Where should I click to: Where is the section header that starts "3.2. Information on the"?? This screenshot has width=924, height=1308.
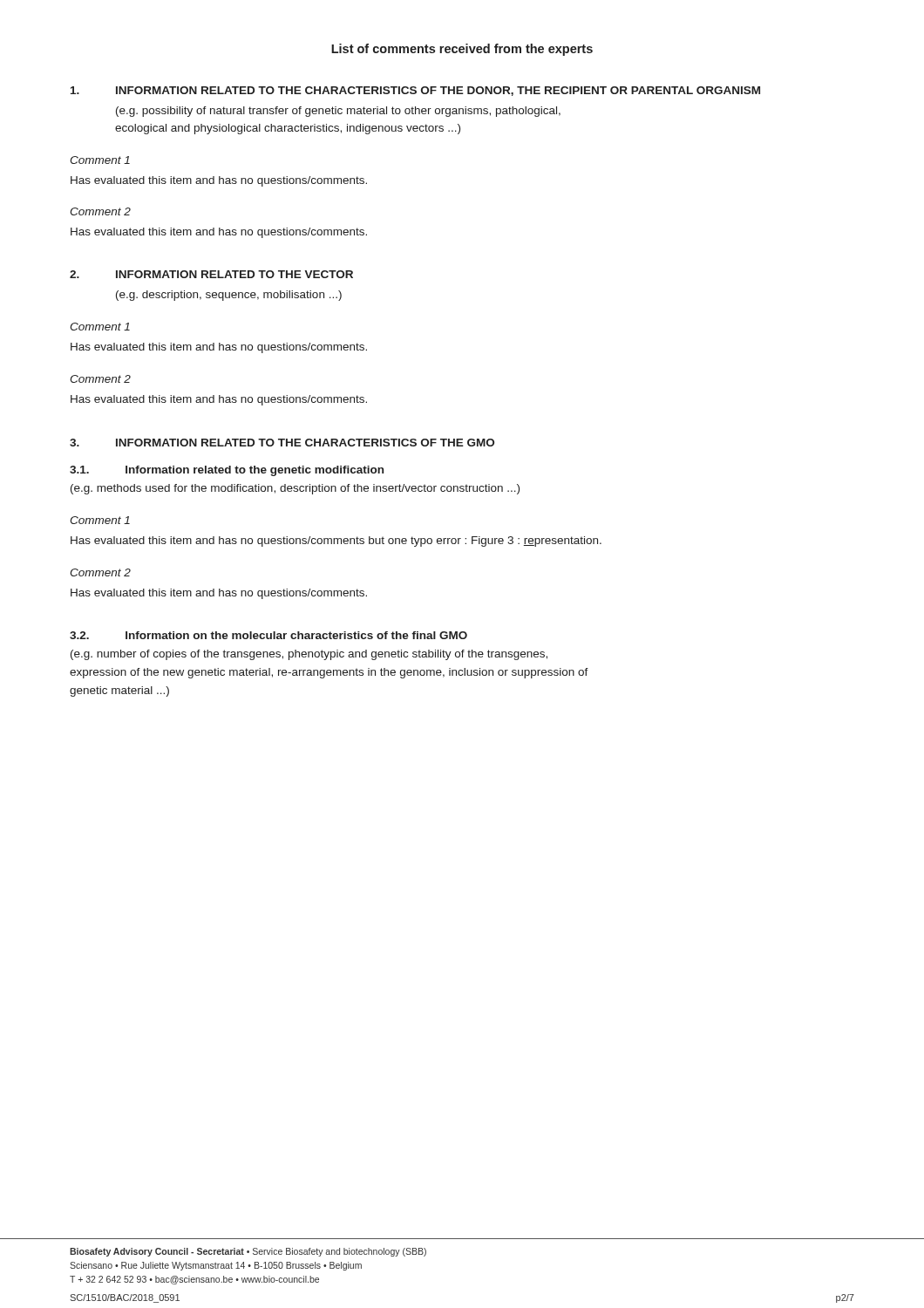(x=269, y=635)
